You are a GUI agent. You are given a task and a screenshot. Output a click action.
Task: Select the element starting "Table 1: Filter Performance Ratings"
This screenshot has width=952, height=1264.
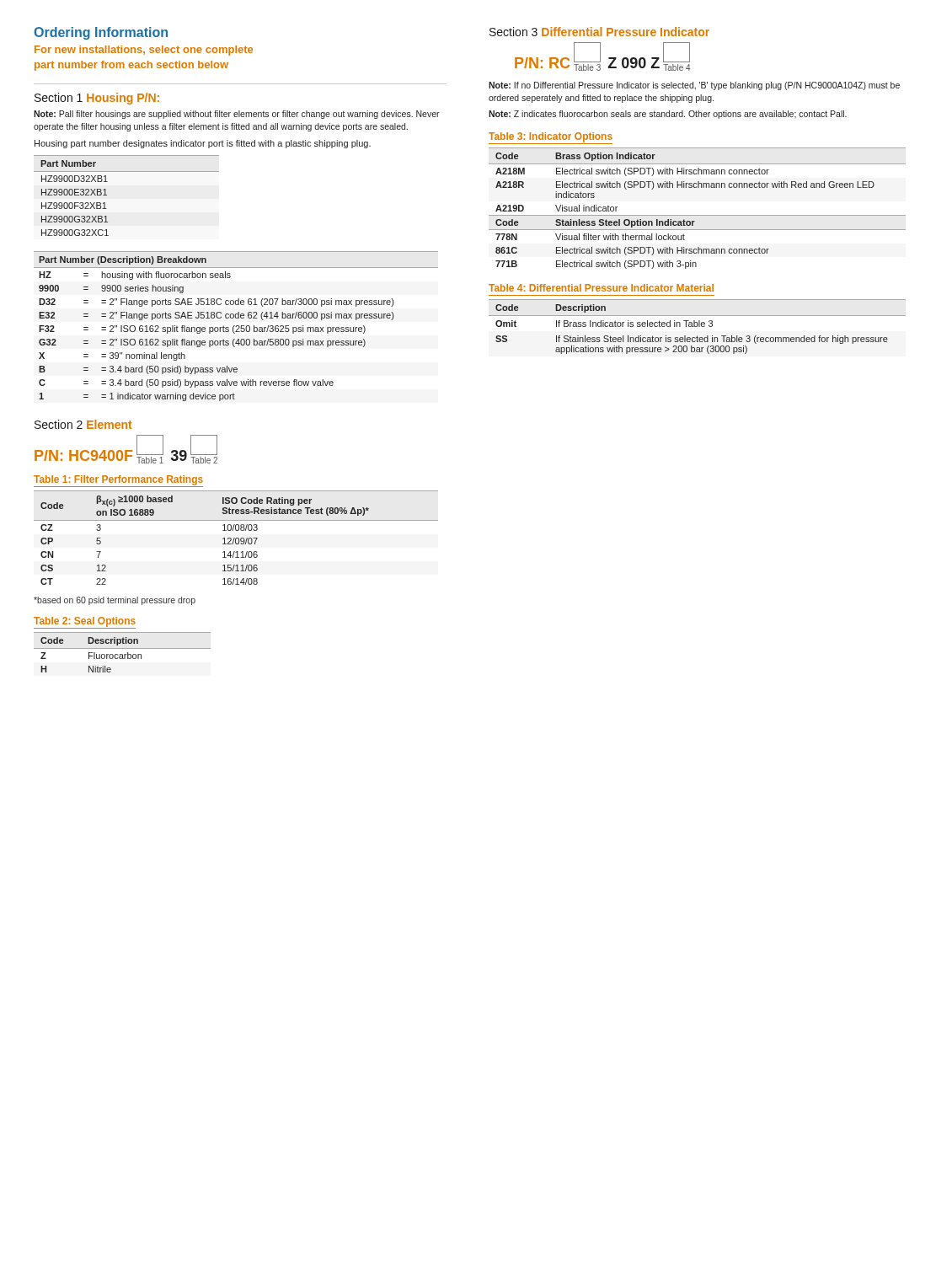[118, 481]
